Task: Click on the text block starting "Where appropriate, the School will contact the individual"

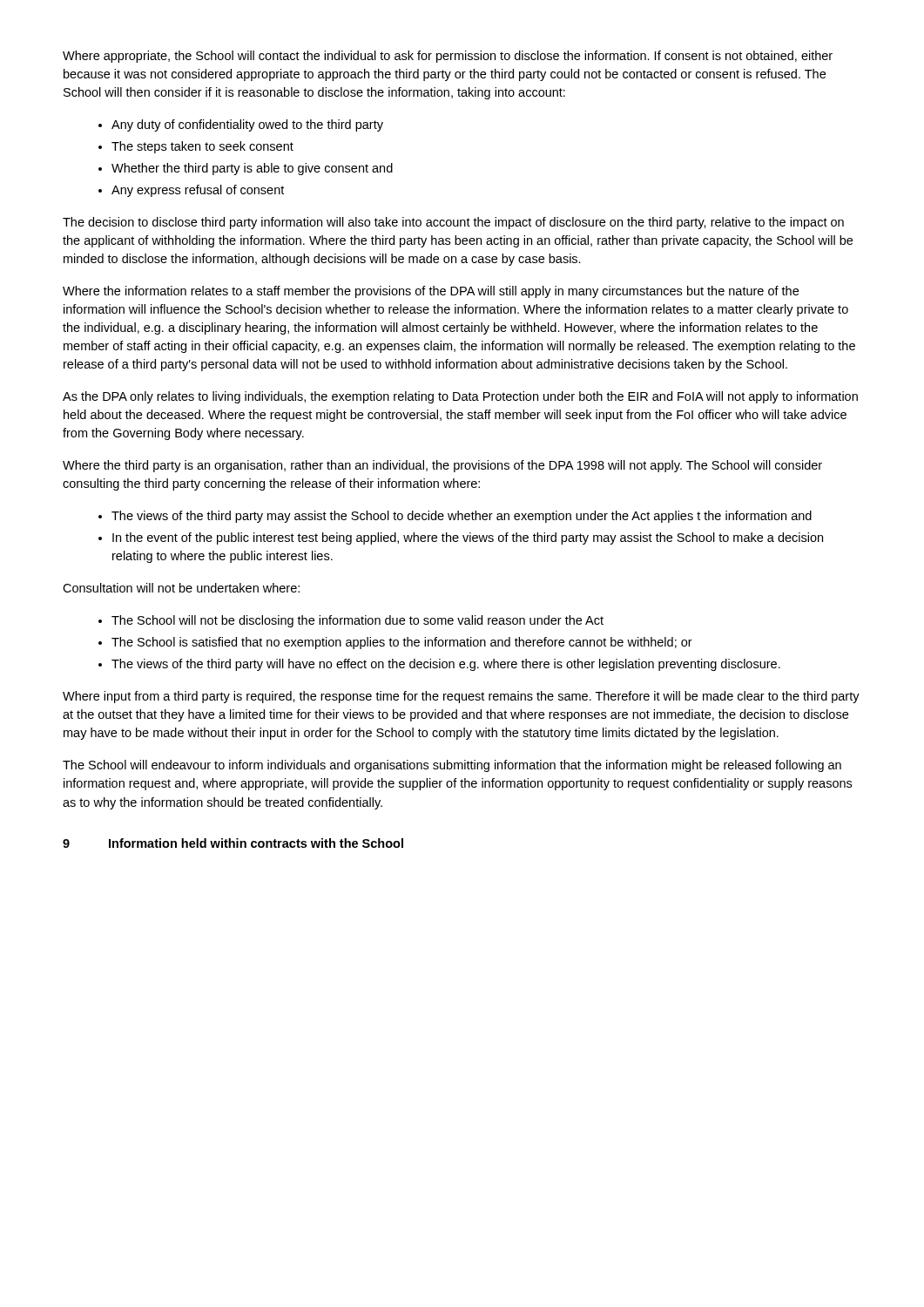Action: [448, 74]
